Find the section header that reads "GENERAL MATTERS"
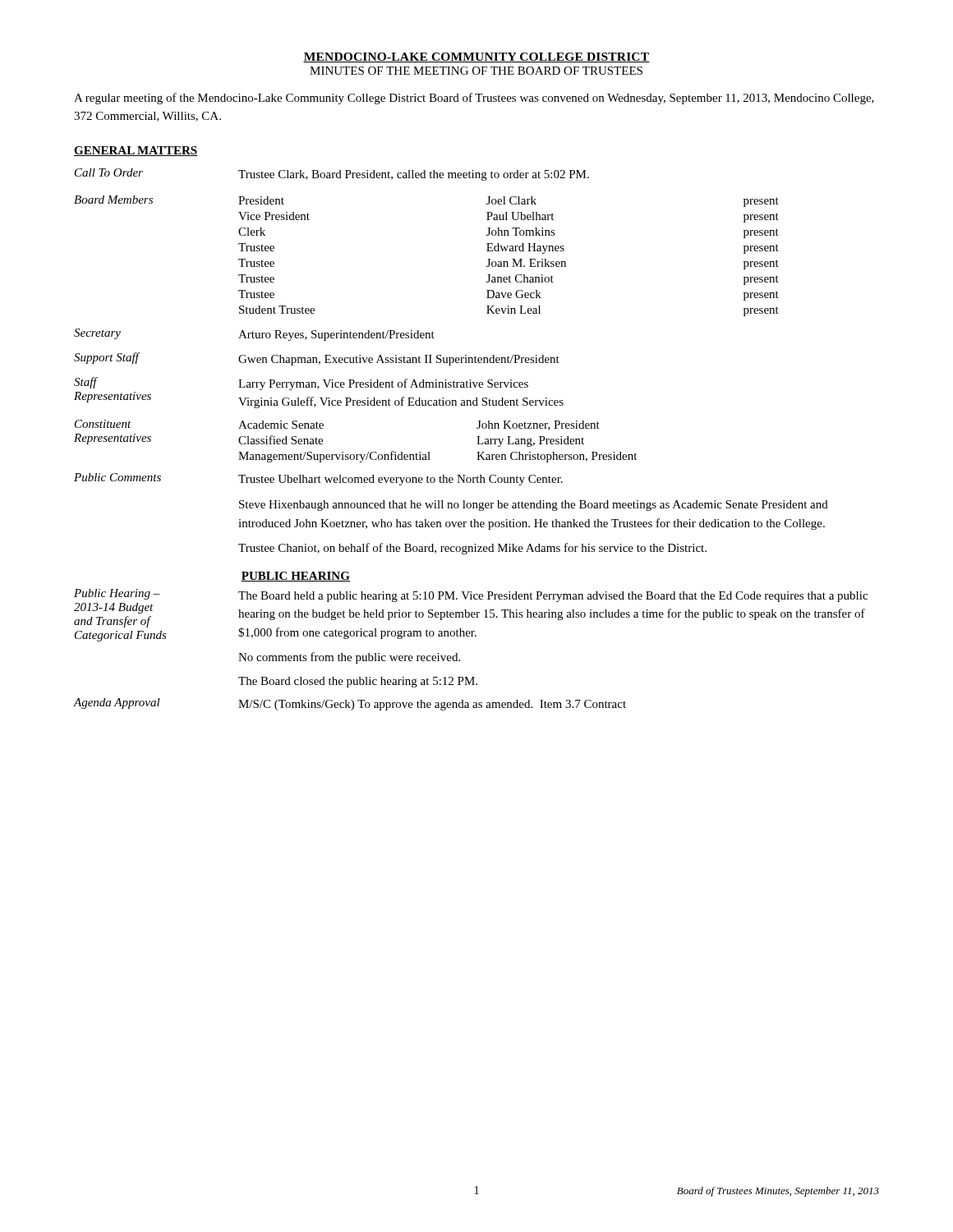The width and height of the screenshot is (953, 1232). 136,150
